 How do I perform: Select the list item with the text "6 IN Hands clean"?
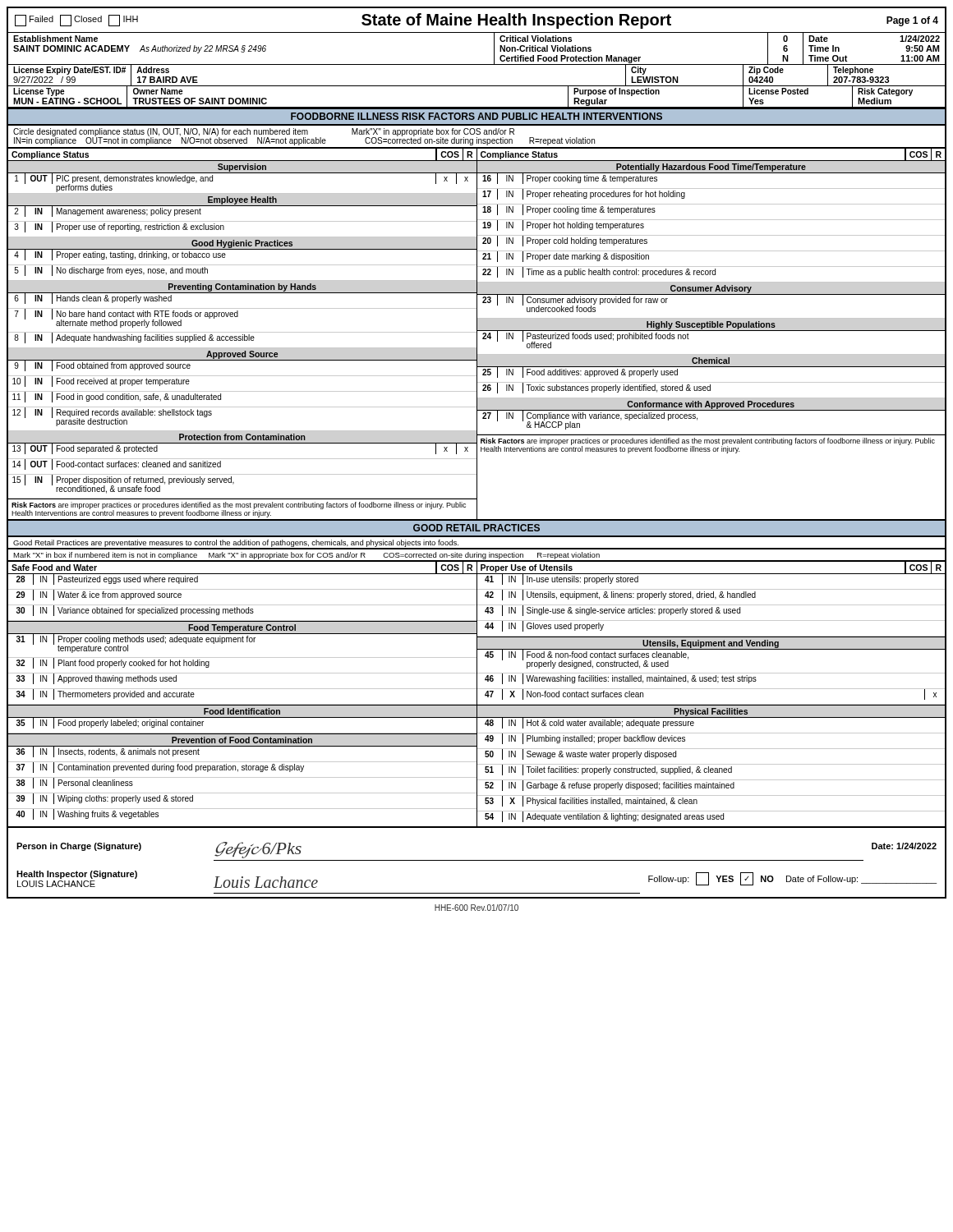(223, 299)
